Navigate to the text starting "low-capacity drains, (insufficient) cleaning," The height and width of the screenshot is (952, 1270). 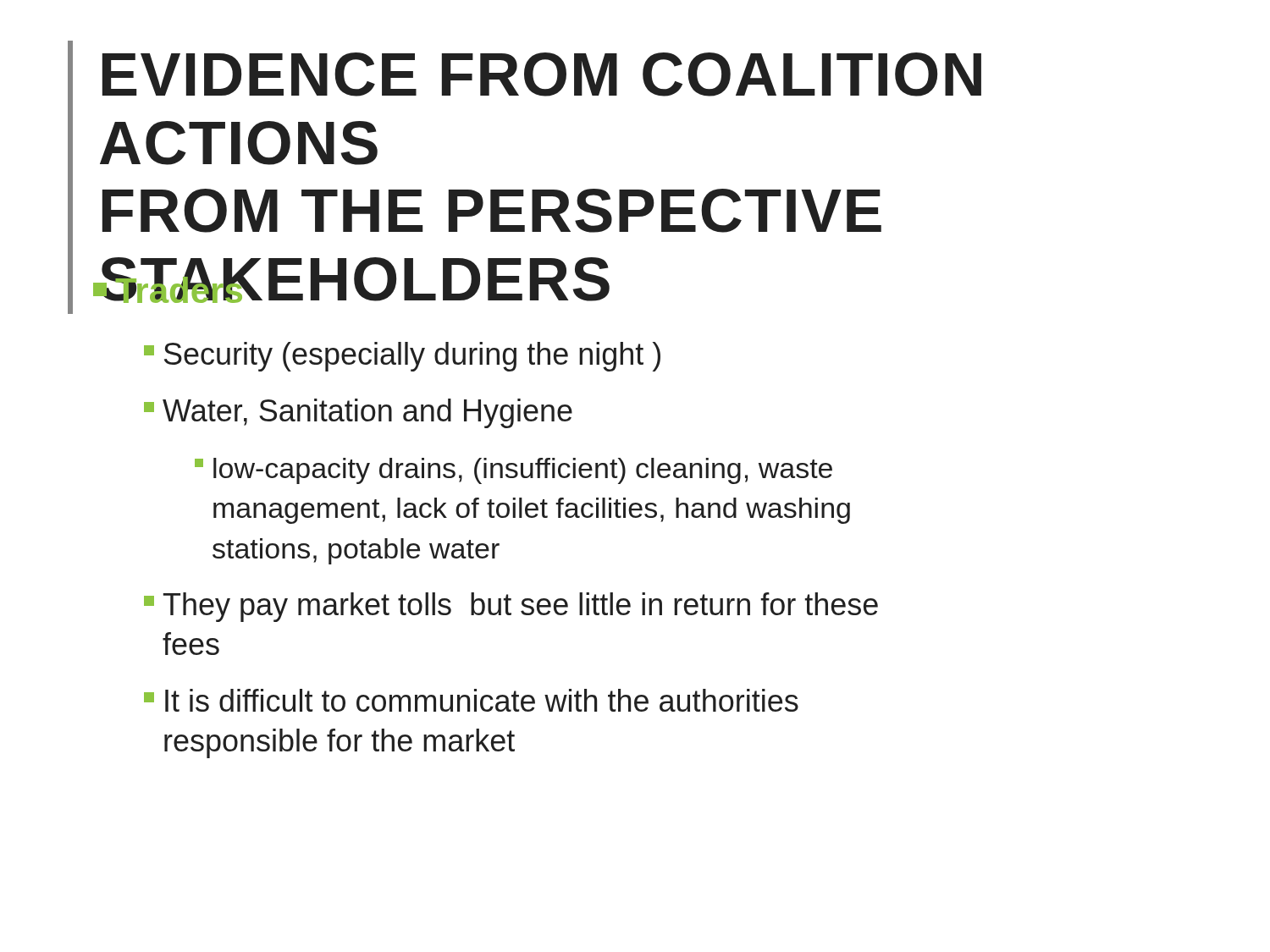(x=523, y=509)
